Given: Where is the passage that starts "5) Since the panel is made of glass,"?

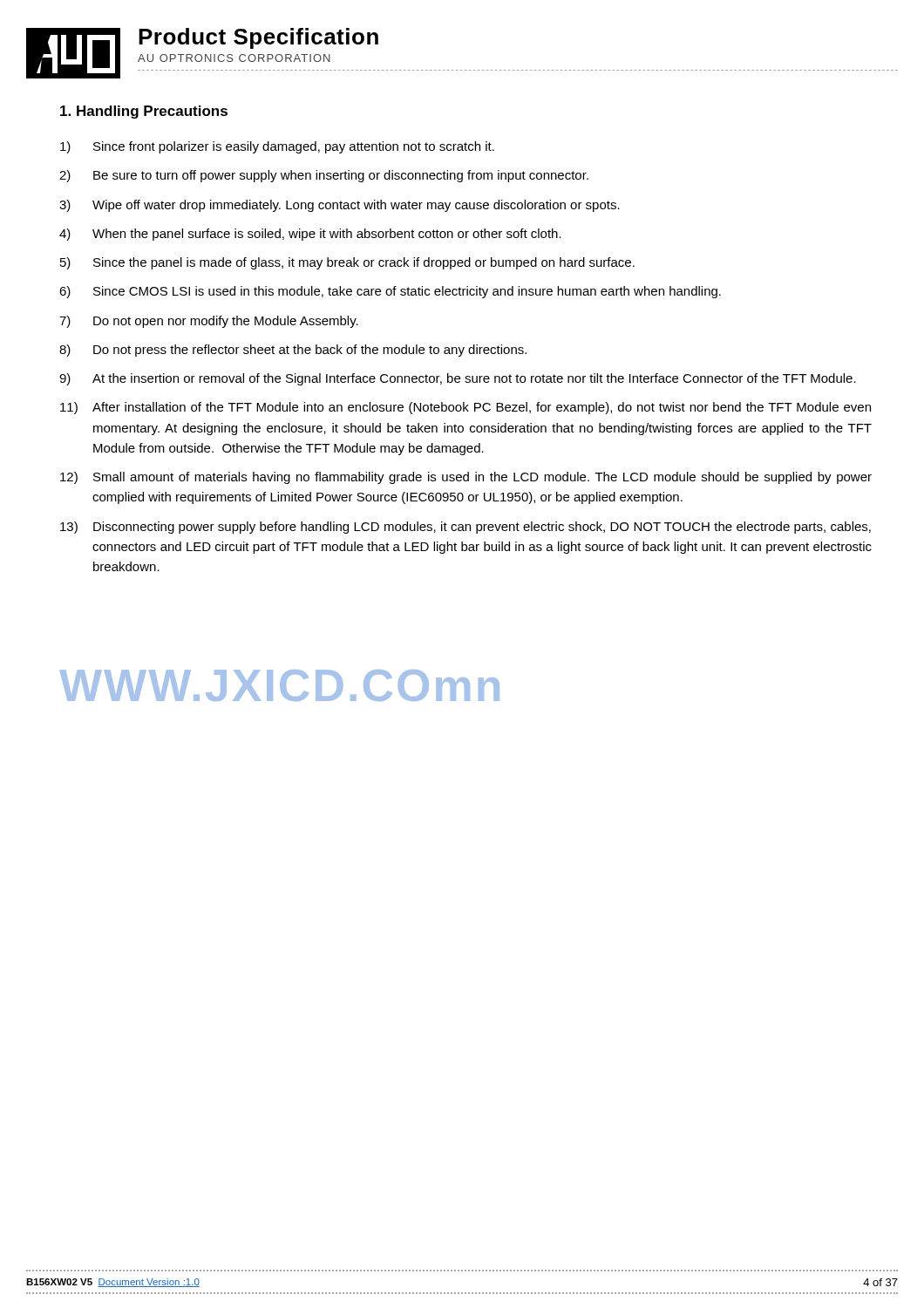Looking at the screenshot, I should (x=466, y=262).
